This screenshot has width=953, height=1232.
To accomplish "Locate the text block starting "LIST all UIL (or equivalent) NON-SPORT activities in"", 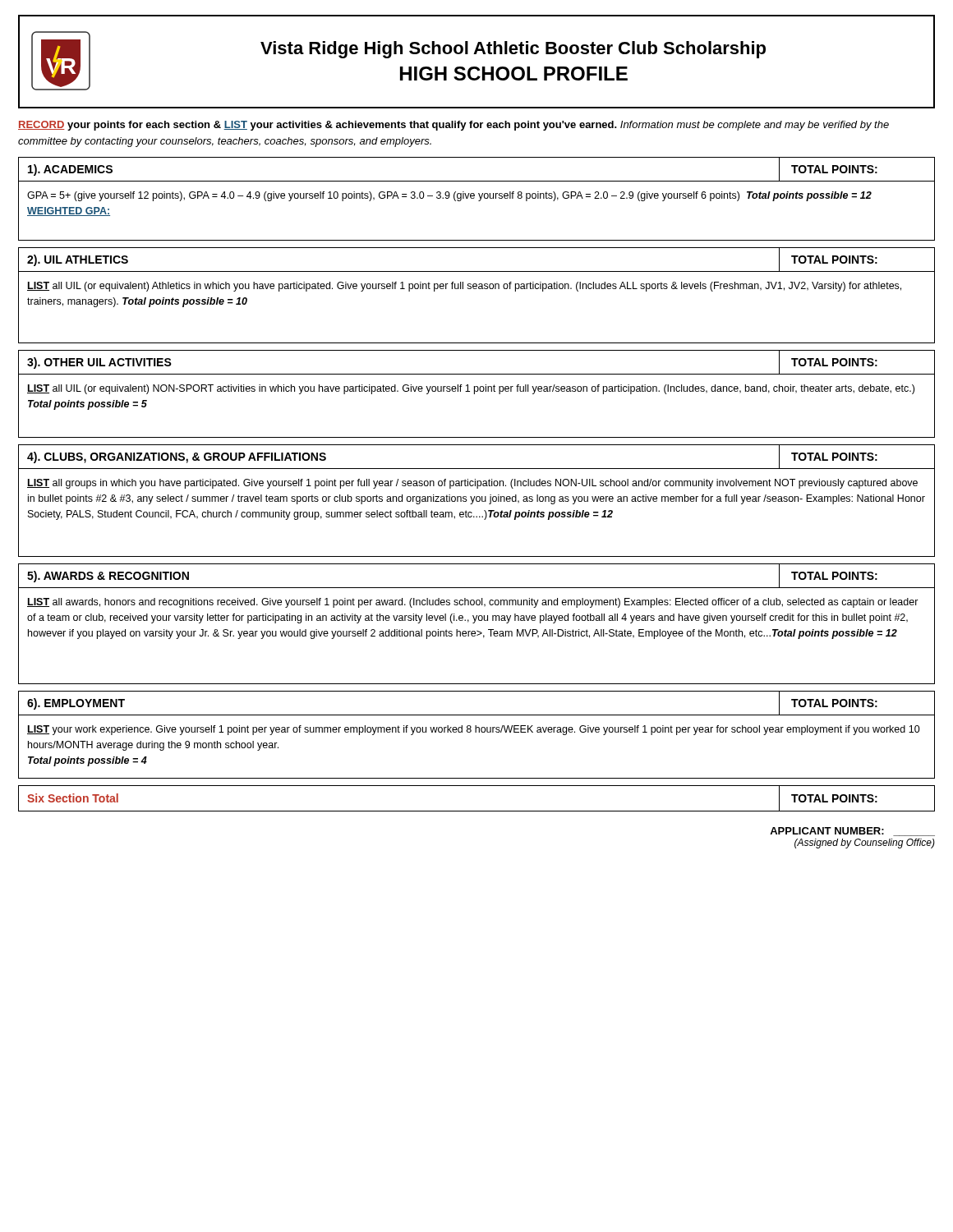I will click(471, 396).
